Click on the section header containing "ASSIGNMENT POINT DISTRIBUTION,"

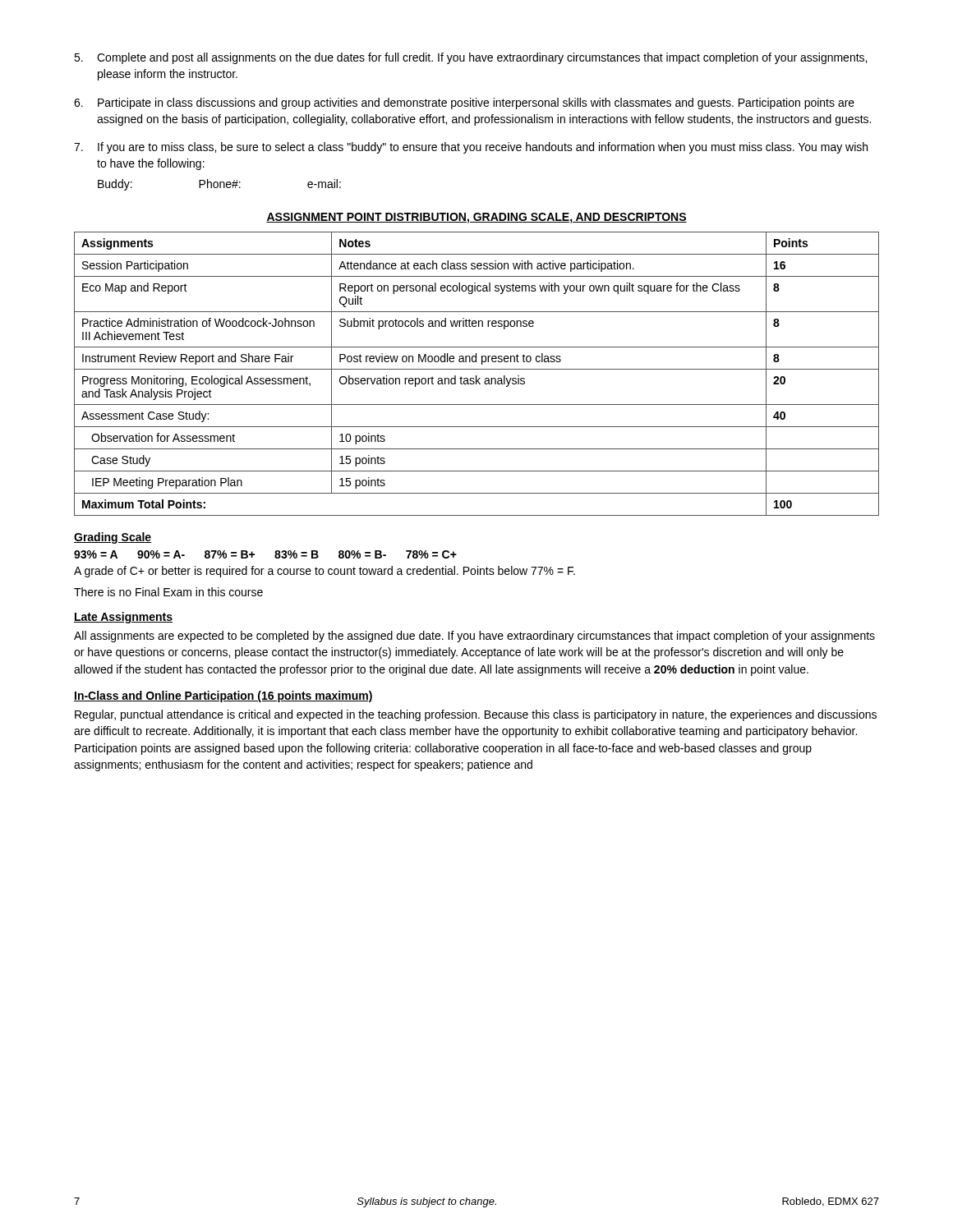coord(476,217)
